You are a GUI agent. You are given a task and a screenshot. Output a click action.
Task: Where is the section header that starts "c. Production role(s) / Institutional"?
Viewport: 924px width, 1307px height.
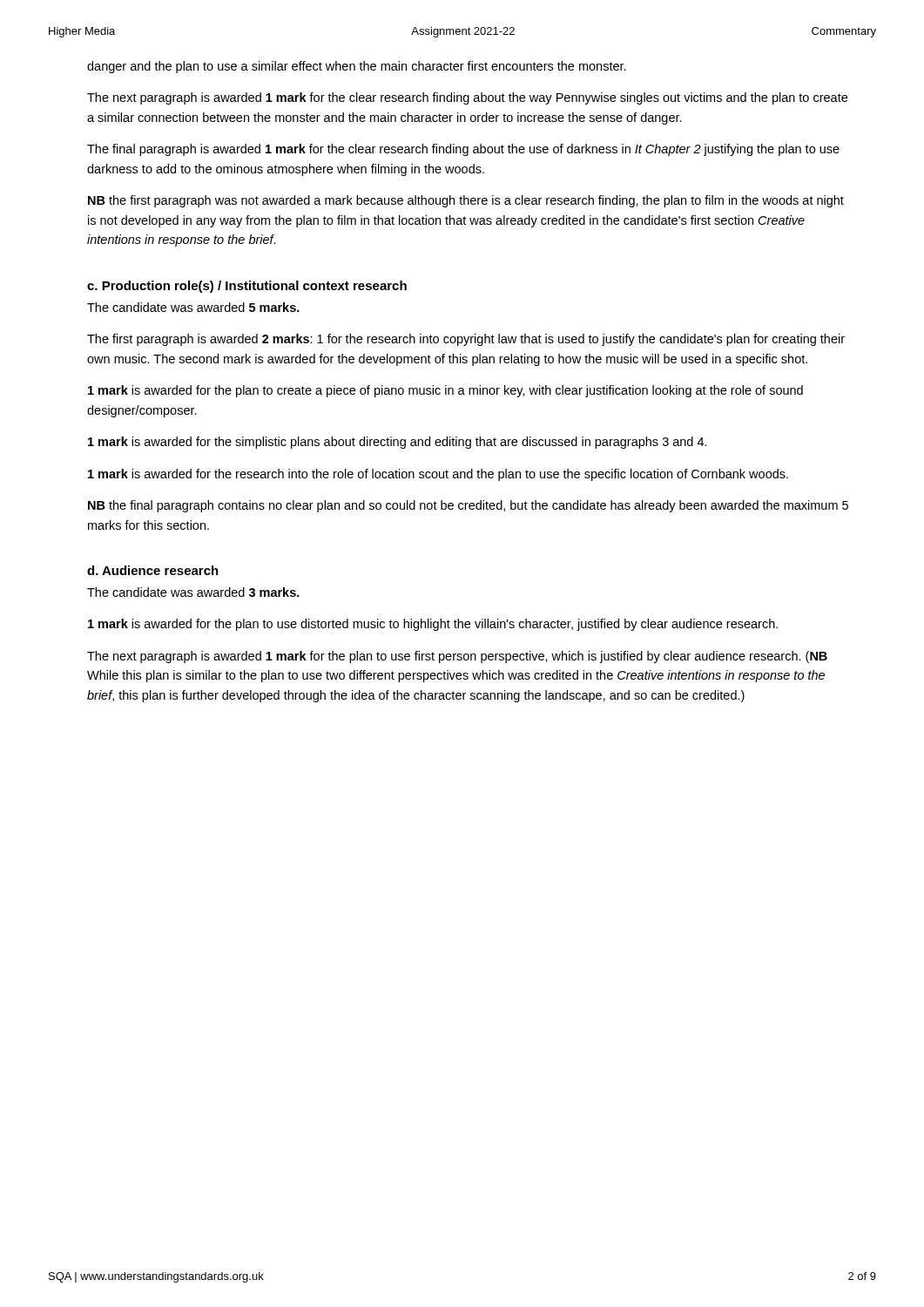(x=247, y=285)
